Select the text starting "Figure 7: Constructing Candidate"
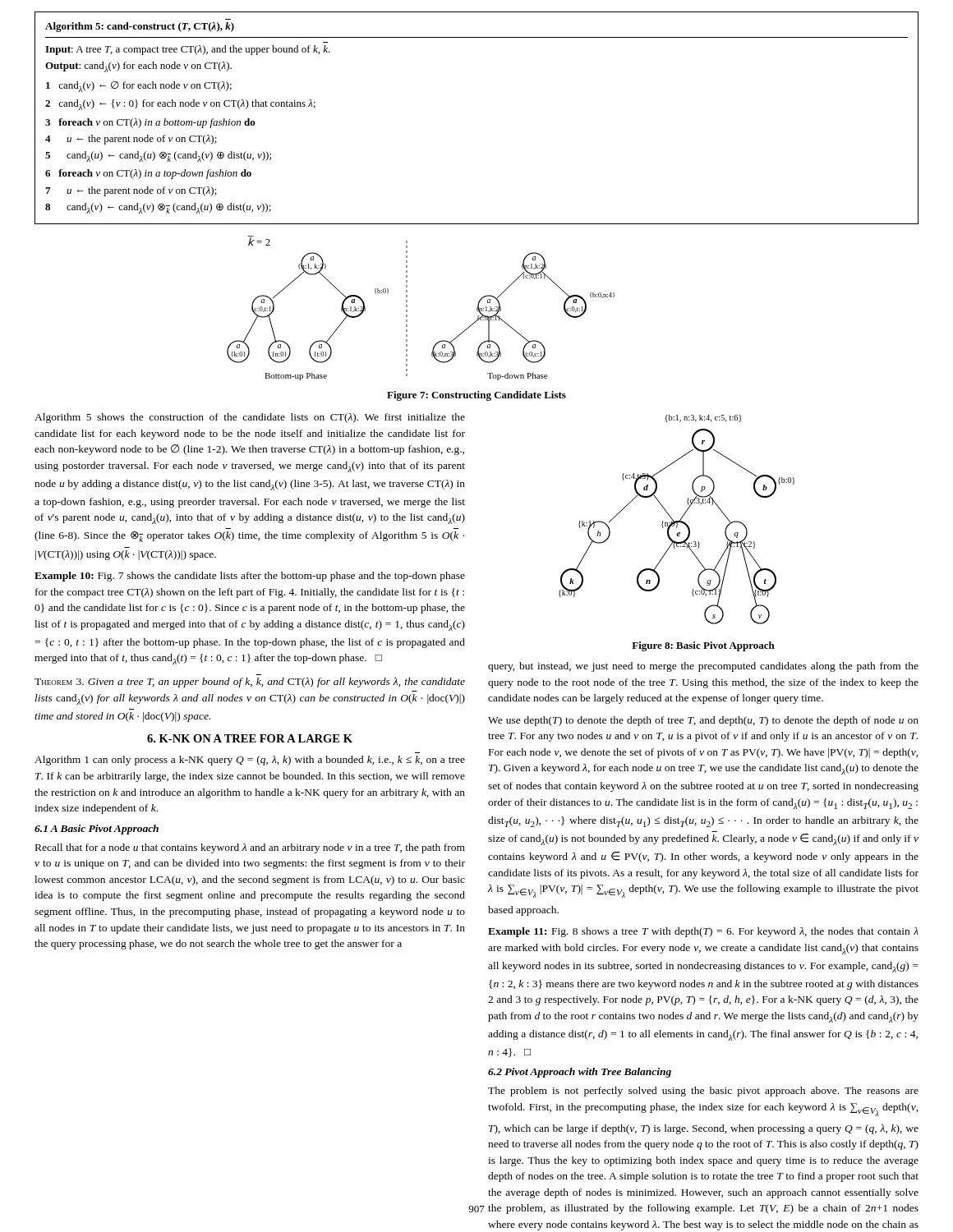The height and width of the screenshot is (1232, 953). pos(476,395)
